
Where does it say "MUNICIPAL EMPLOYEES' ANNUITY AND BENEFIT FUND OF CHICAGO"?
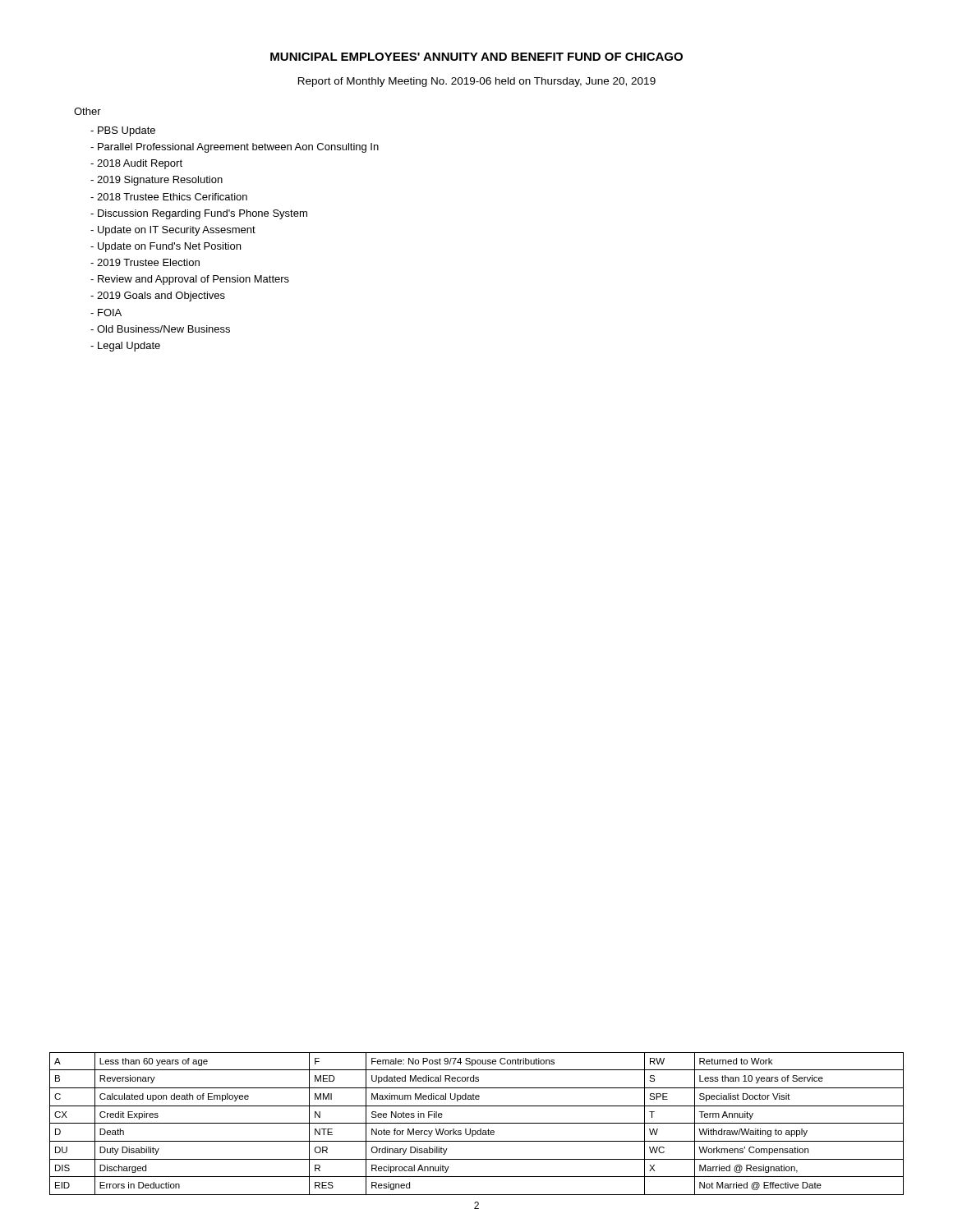(476, 56)
